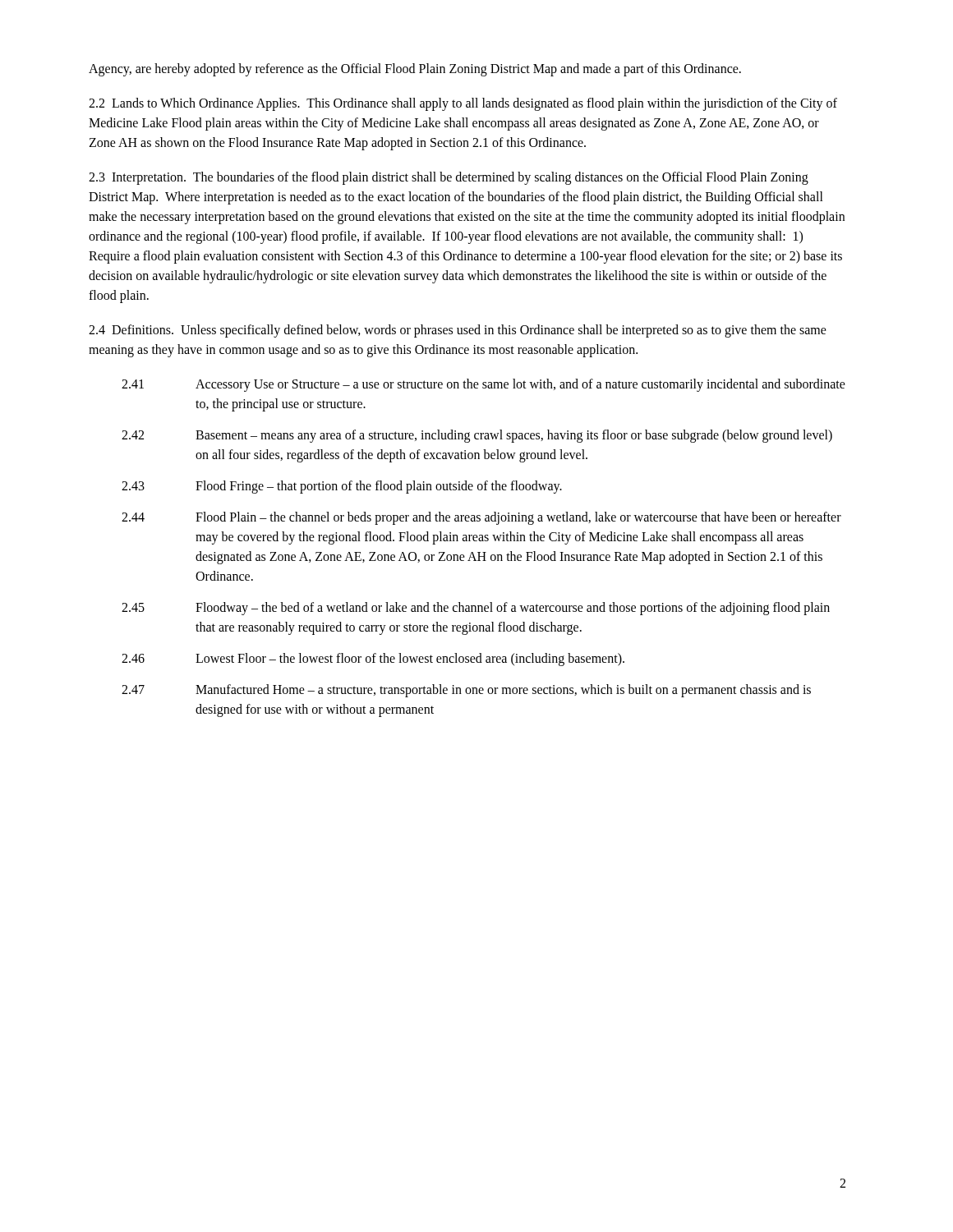Select the block starting "2 Lands to Which Ordinance Applies. This Ordinance"
The height and width of the screenshot is (1232, 953).
click(x=463, y=123)
